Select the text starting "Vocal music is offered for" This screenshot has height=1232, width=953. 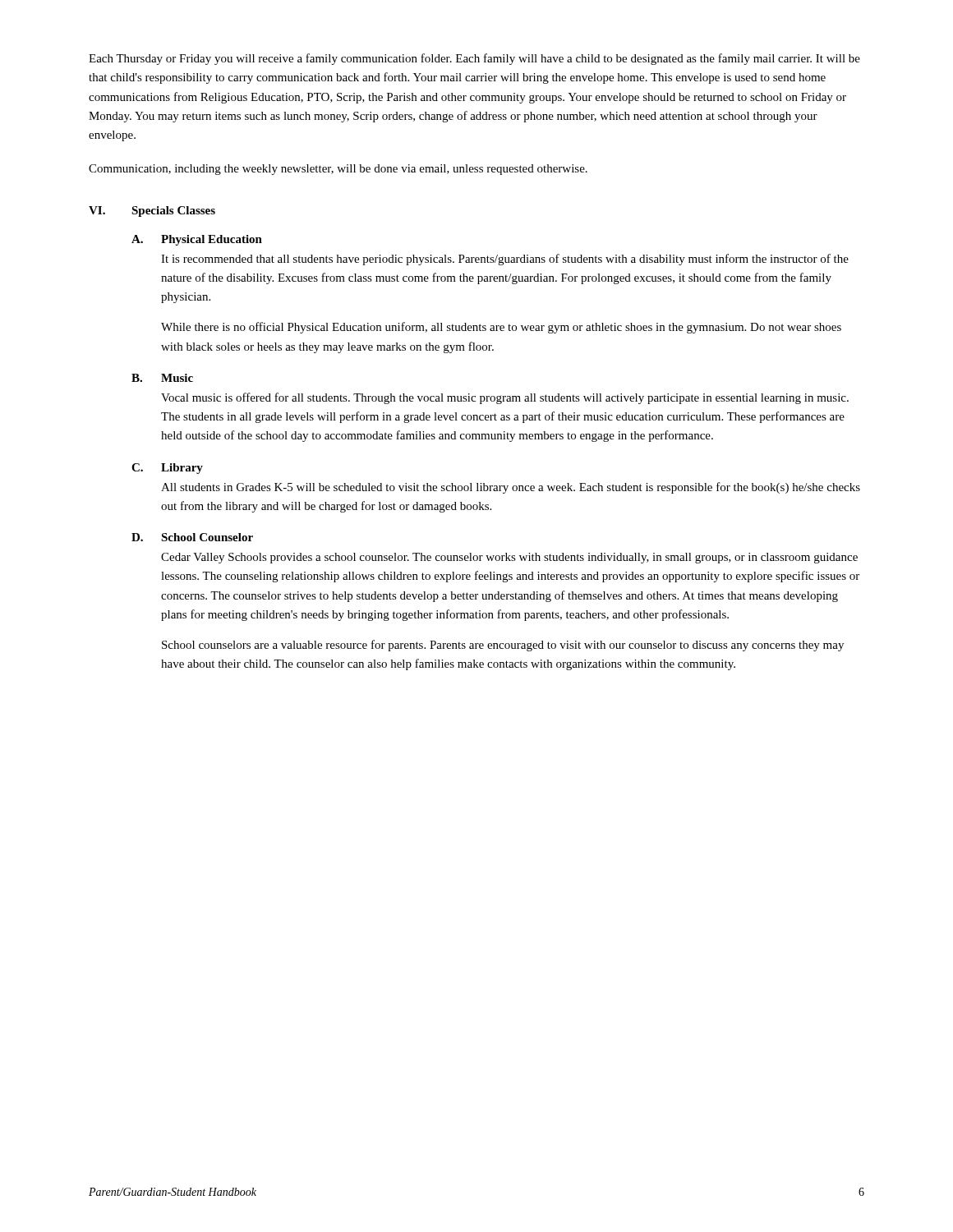(x=505, y=416)
